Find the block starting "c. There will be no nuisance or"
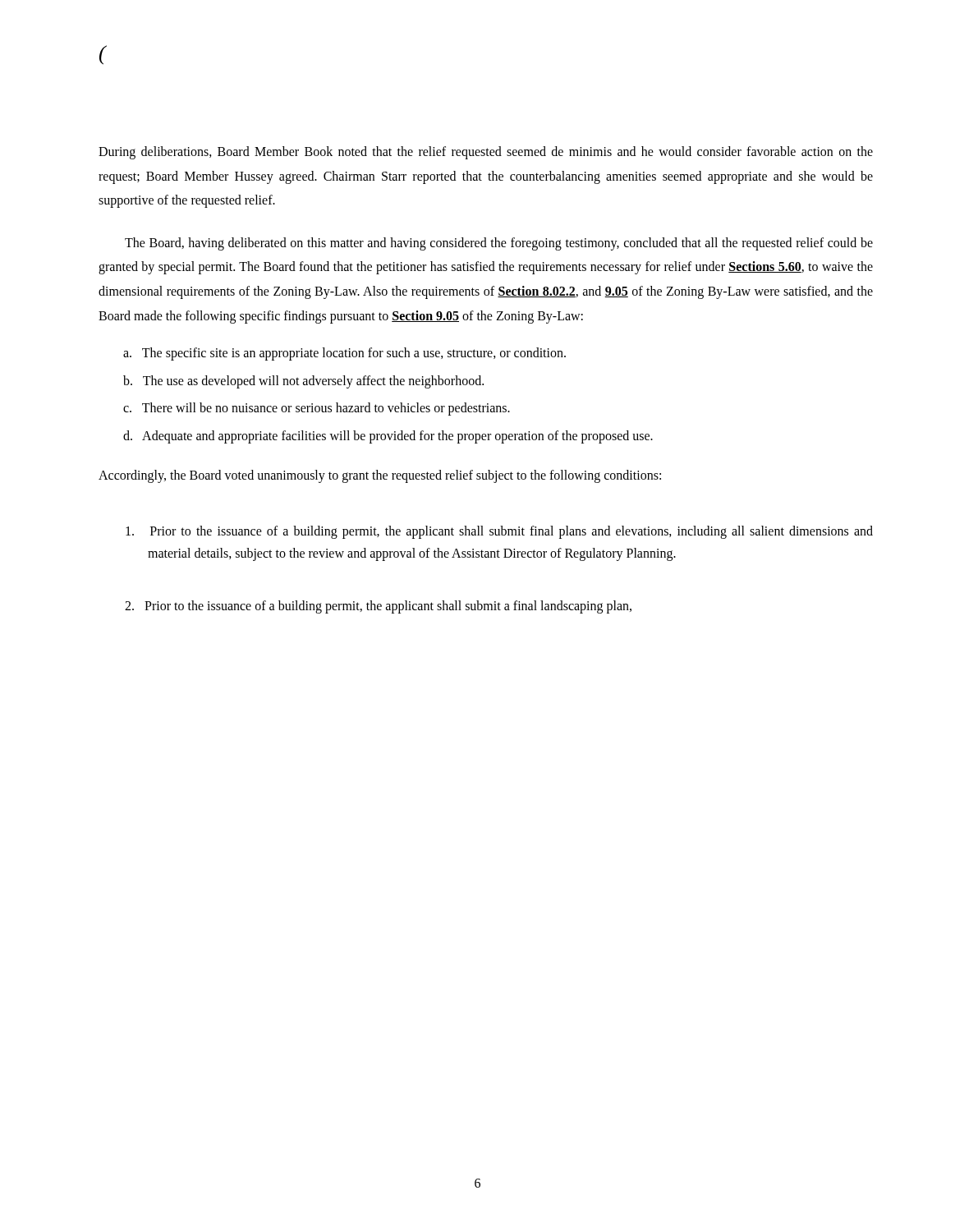Image resolution: width=955 pixels, height=1232 pixels. (x=317, y=408)
